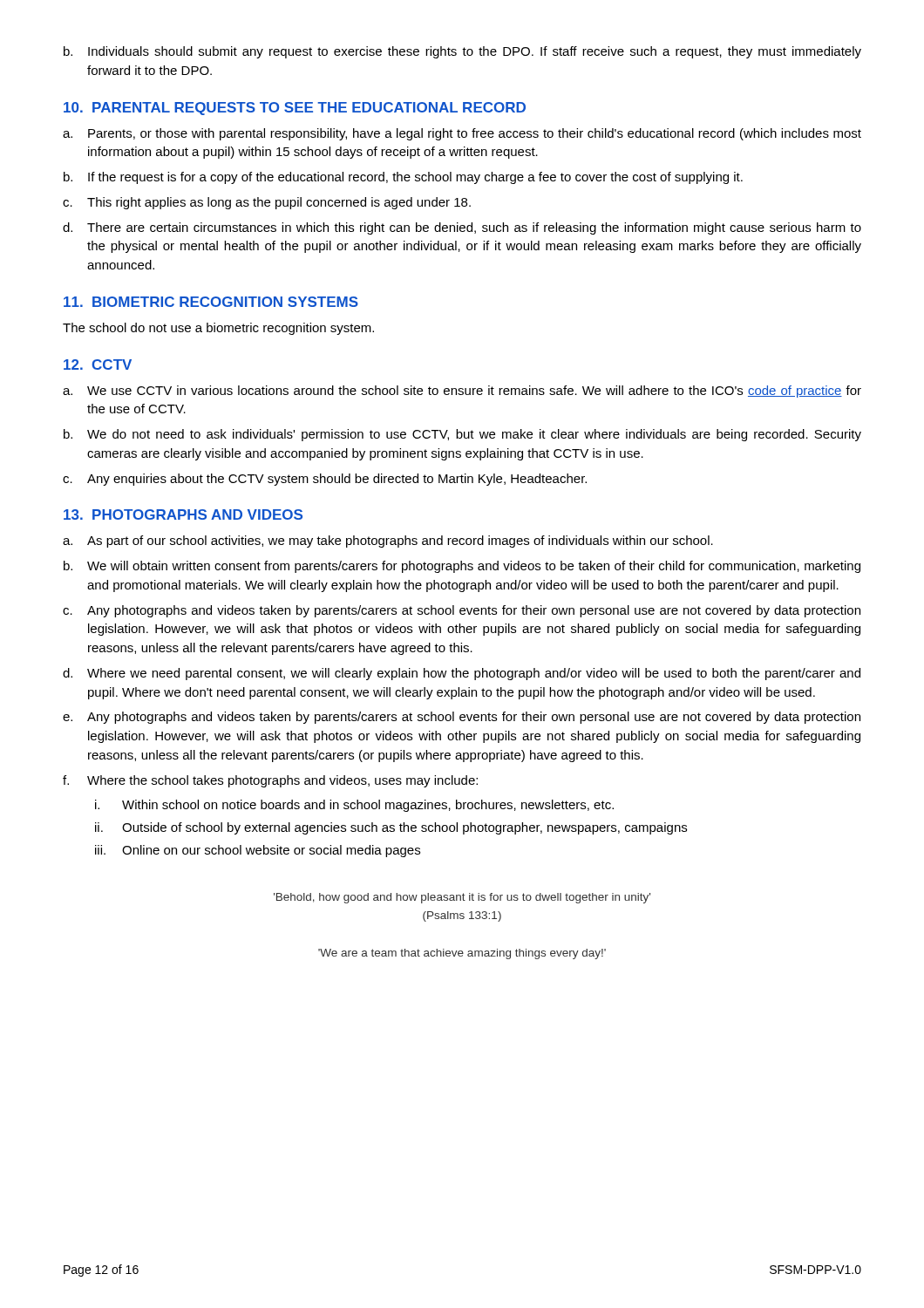The width and height of the screenshot is (924, 1308).
Task: Point to the passage starting "i. Within school on notice boards and"
Action: click(478, 805)
